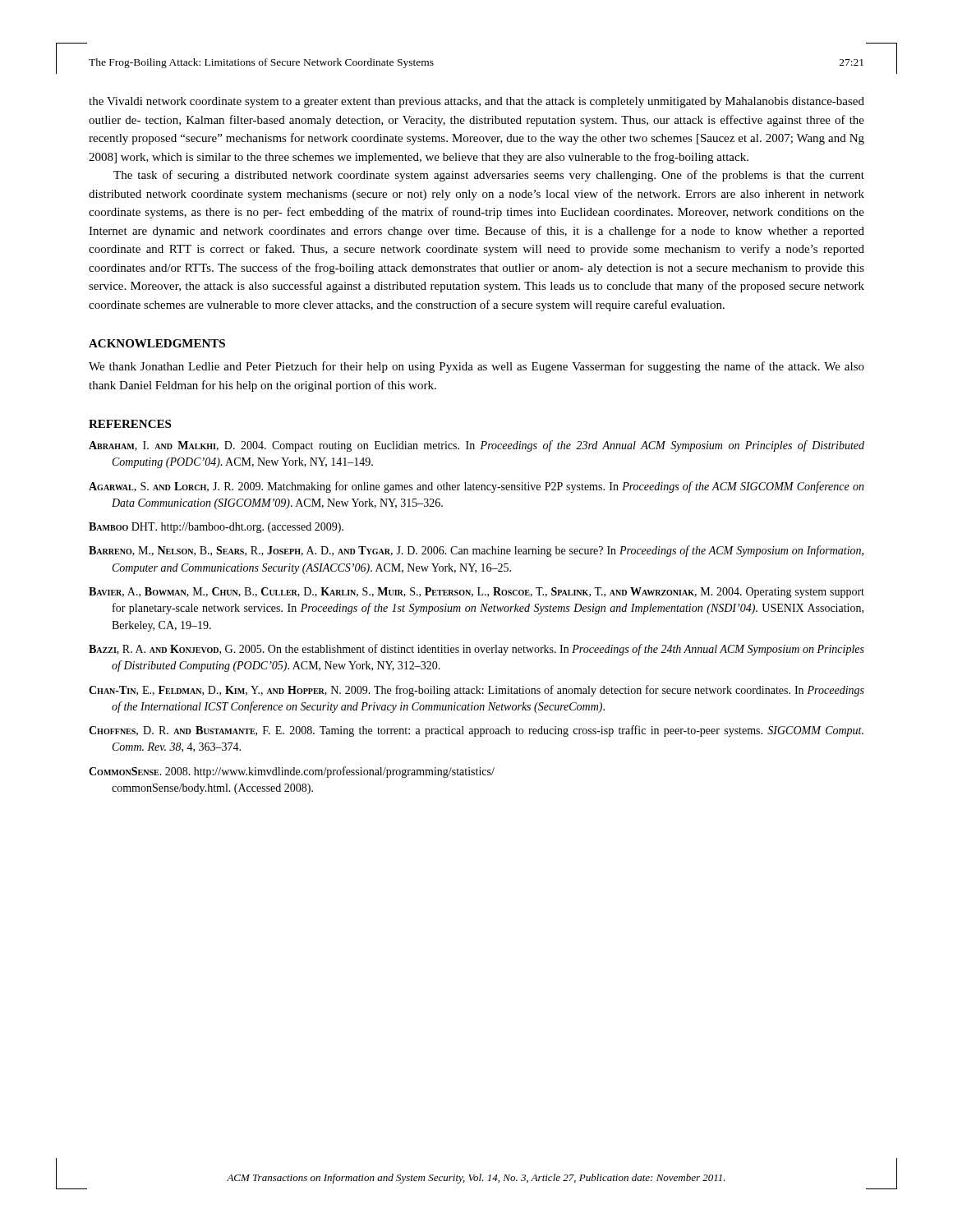The image size is (953, 1232).
Task: Point to the text block starting "Abraham, I. and Malkhi, D. 2004. Compact routing"
Action: 476,454
